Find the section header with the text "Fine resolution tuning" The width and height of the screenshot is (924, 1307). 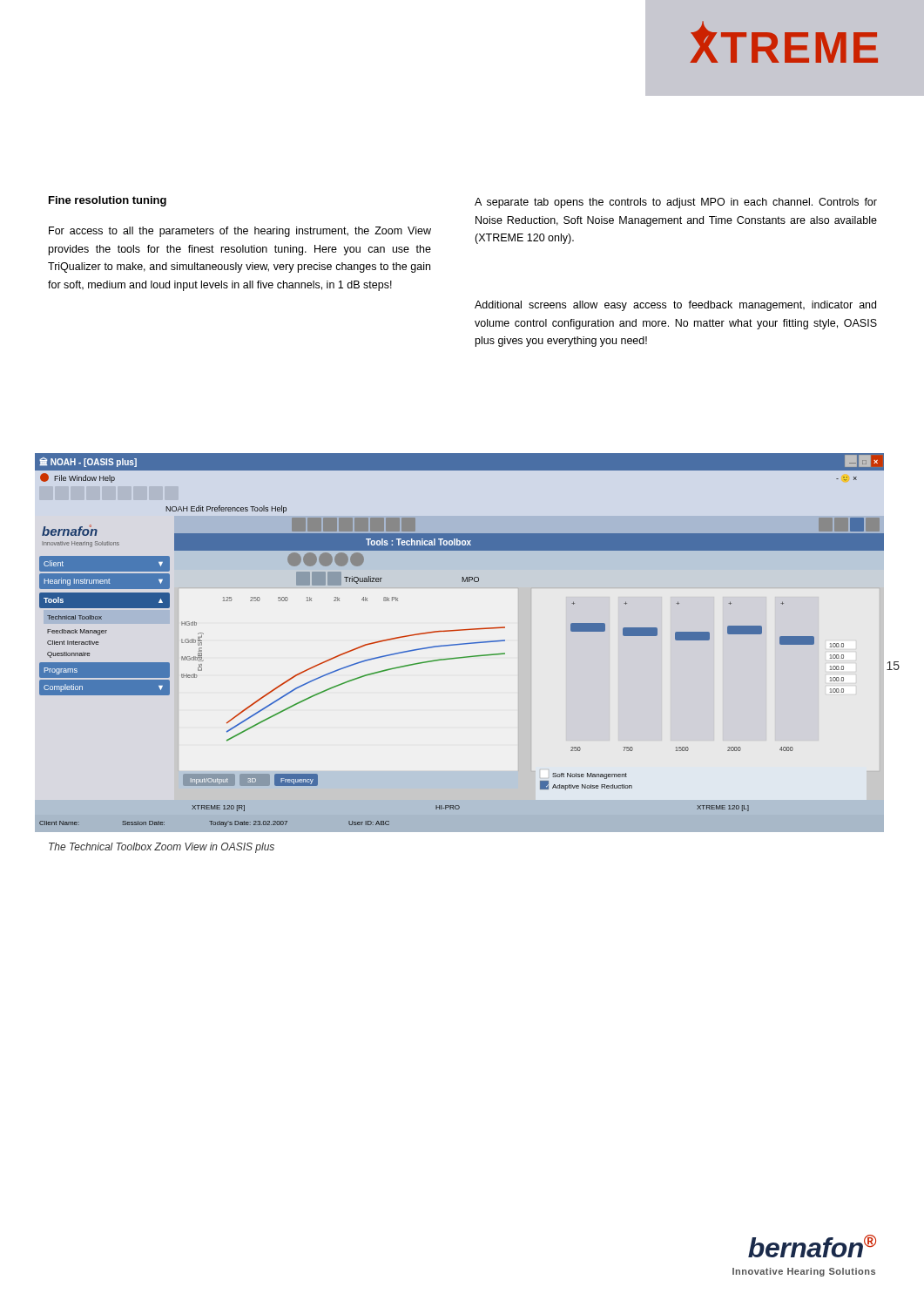click(x=107, y=200)
